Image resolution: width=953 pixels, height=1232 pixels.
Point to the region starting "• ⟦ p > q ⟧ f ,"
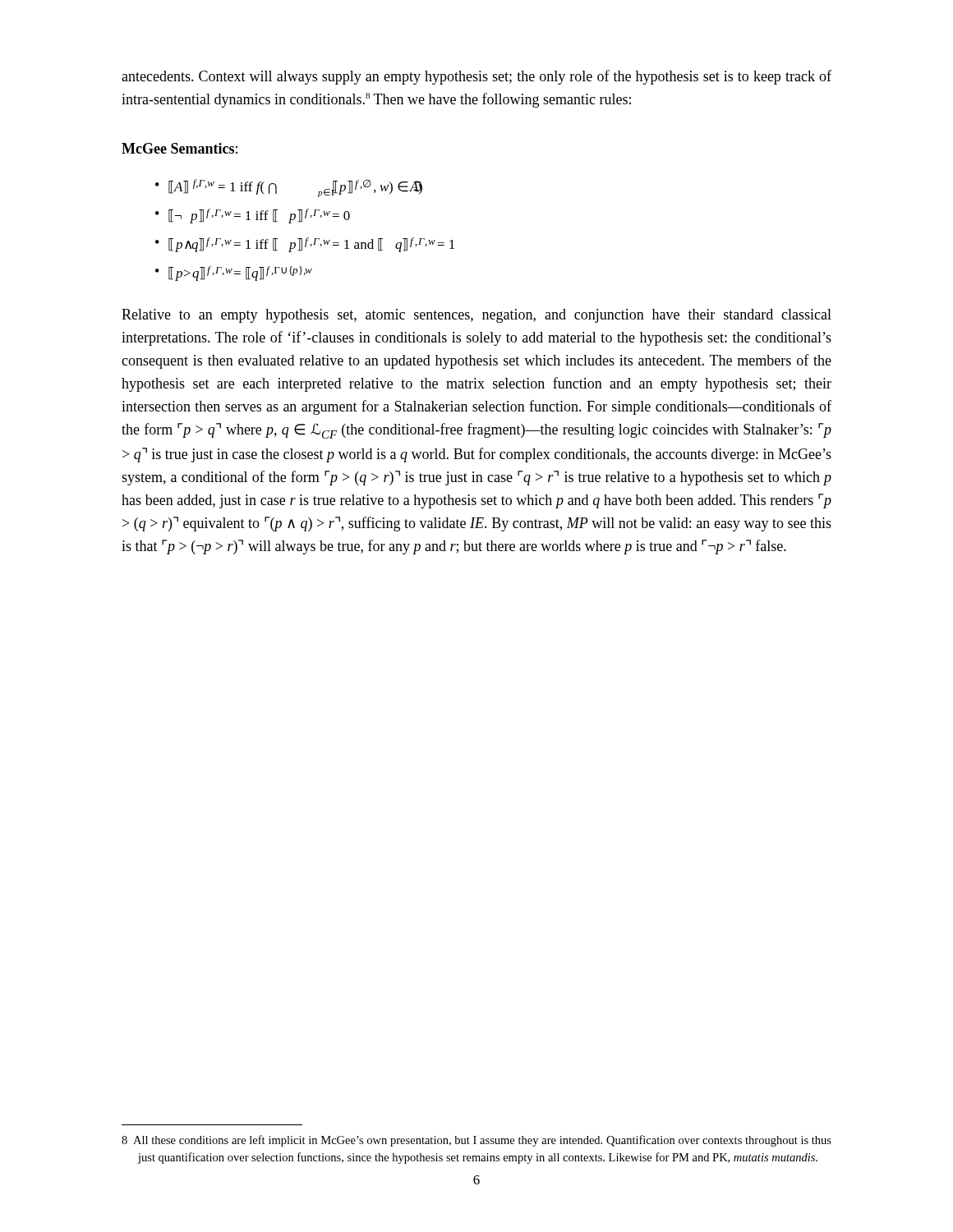pos(276,272)
